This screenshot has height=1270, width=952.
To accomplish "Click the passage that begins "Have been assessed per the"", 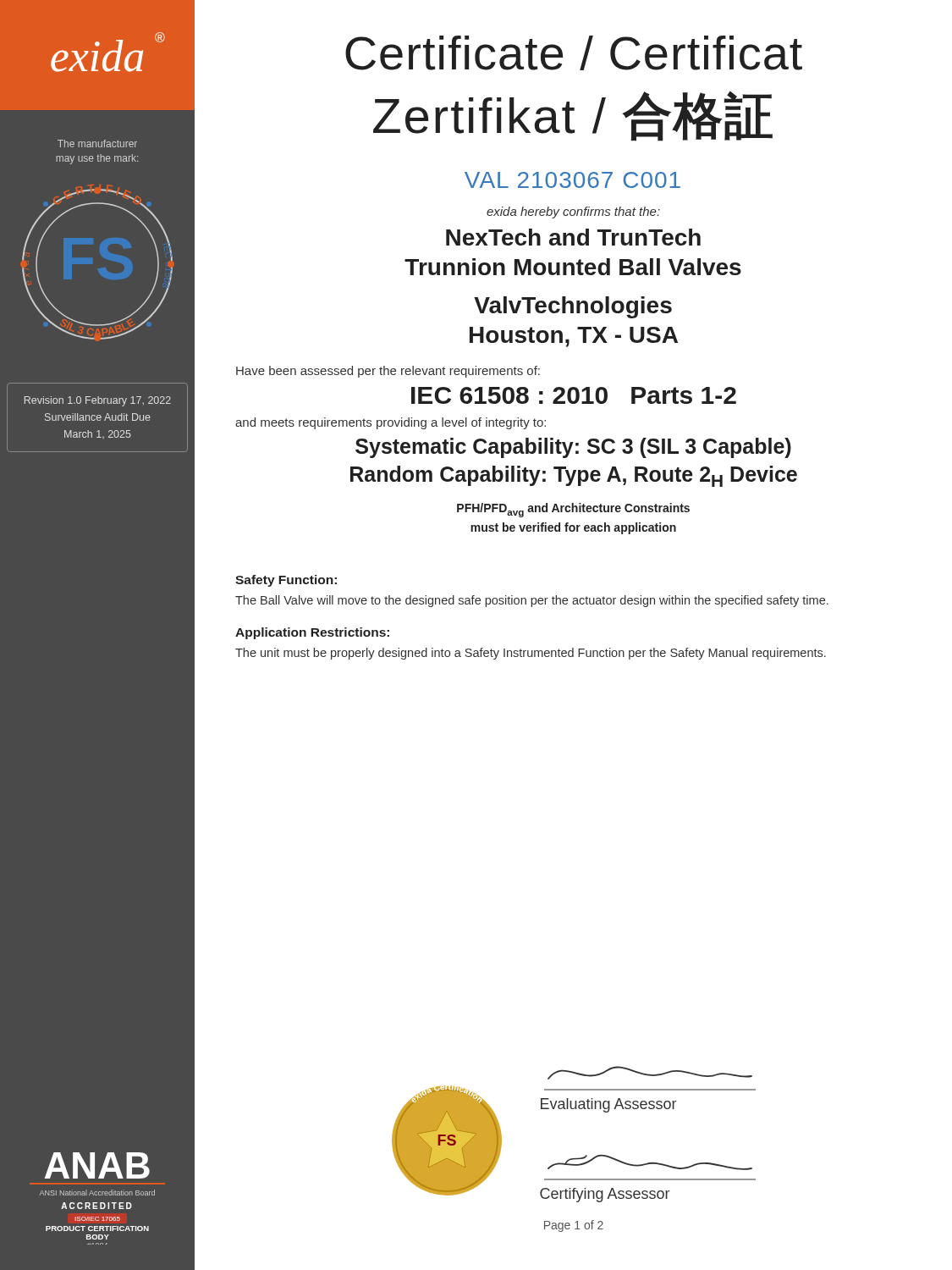I will [x=388, y=372].
